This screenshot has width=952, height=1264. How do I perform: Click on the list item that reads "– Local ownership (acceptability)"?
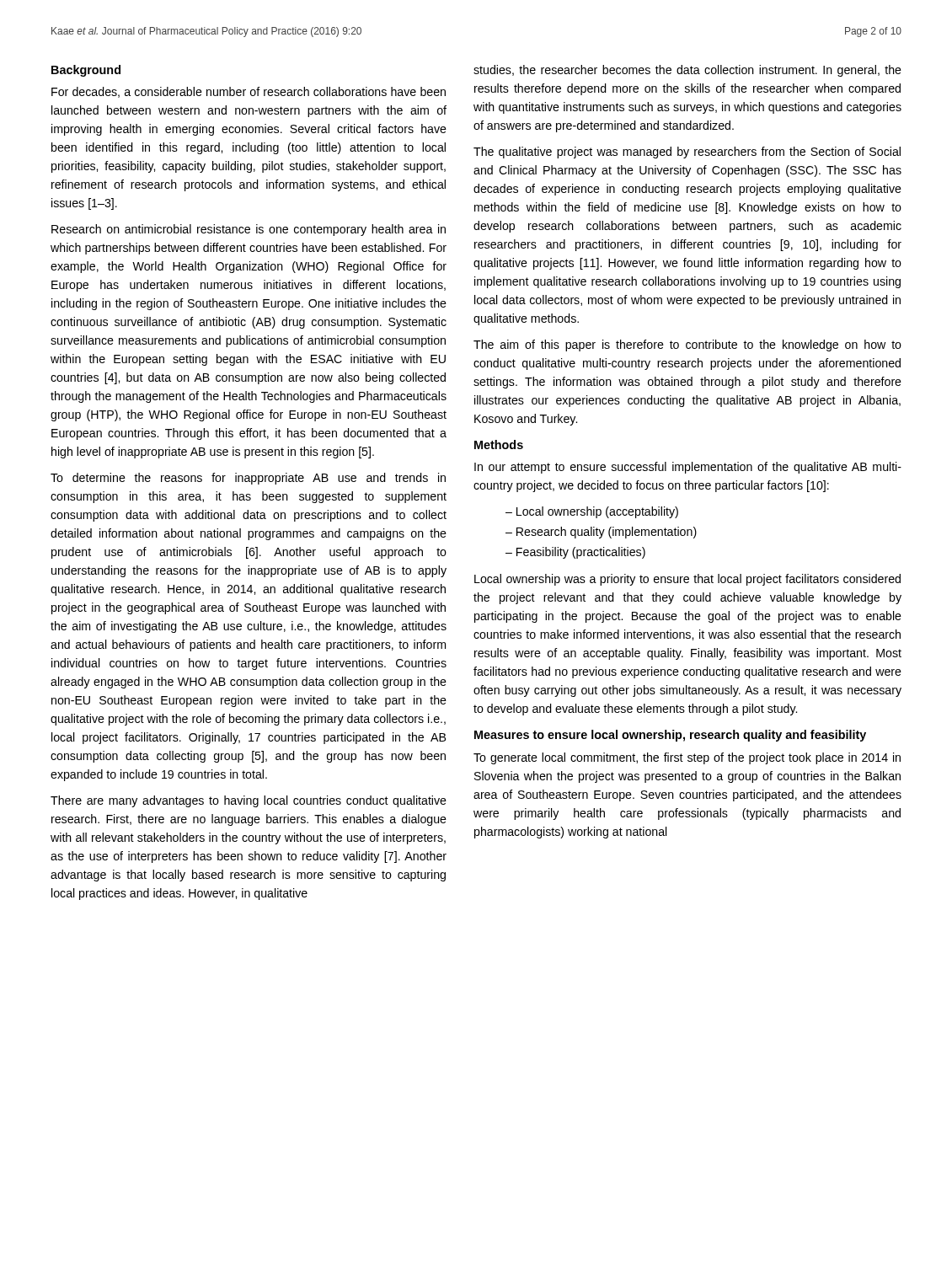pos(592,512)
